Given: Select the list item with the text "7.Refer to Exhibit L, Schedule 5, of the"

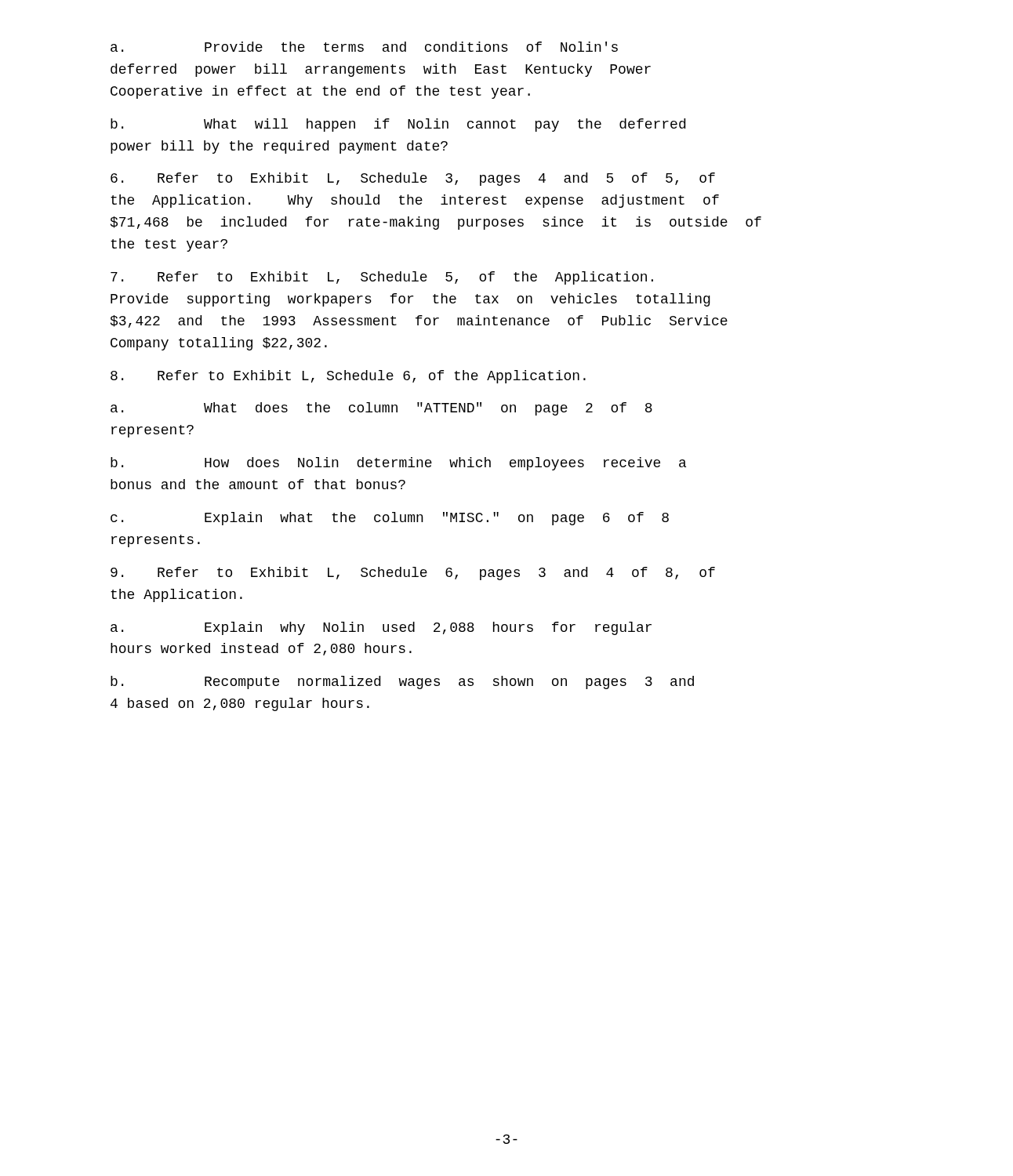Looking at the screenshot, I should coord(419,309).
